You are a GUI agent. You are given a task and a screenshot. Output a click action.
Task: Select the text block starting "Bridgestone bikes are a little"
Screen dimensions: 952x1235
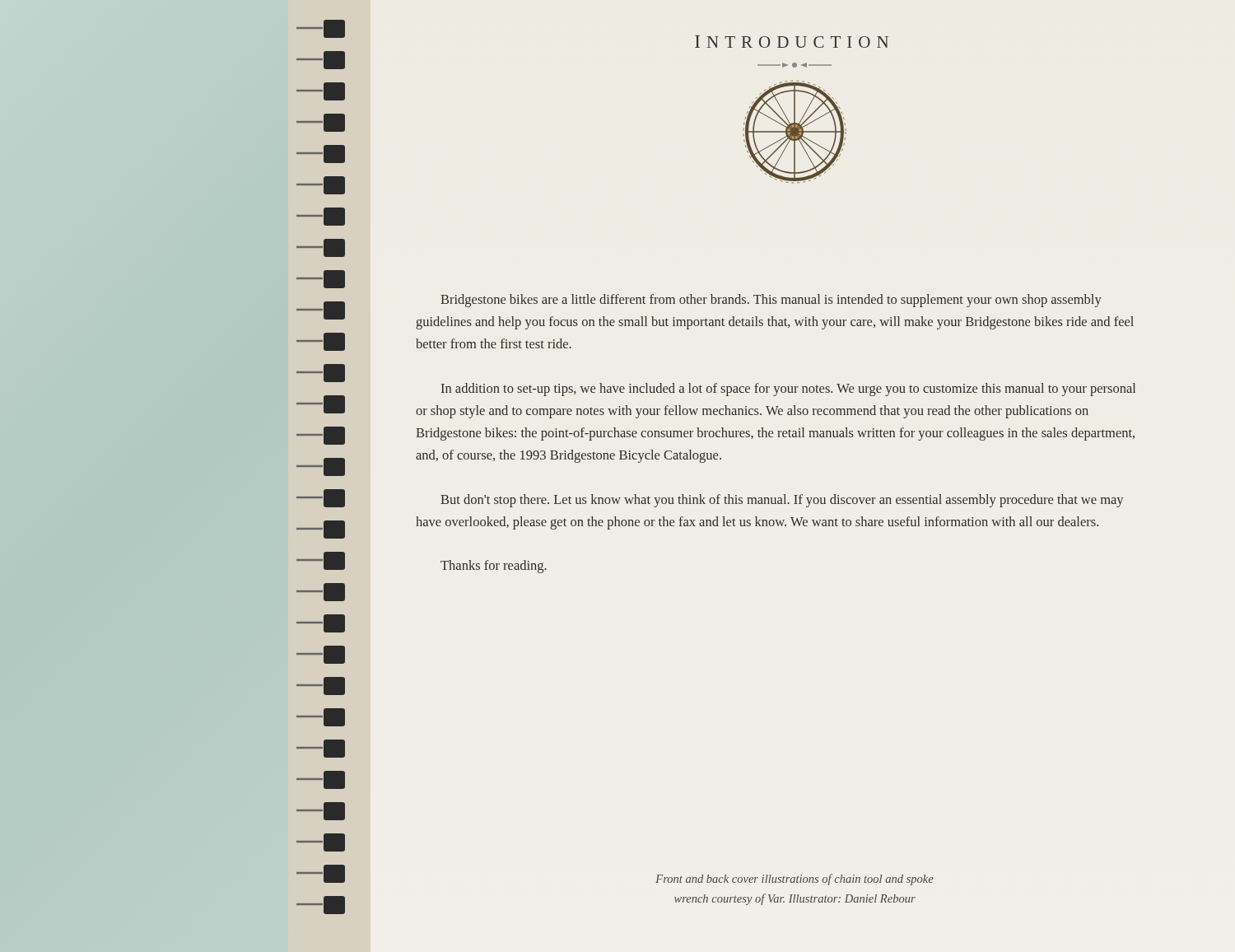tap(775, 322)
